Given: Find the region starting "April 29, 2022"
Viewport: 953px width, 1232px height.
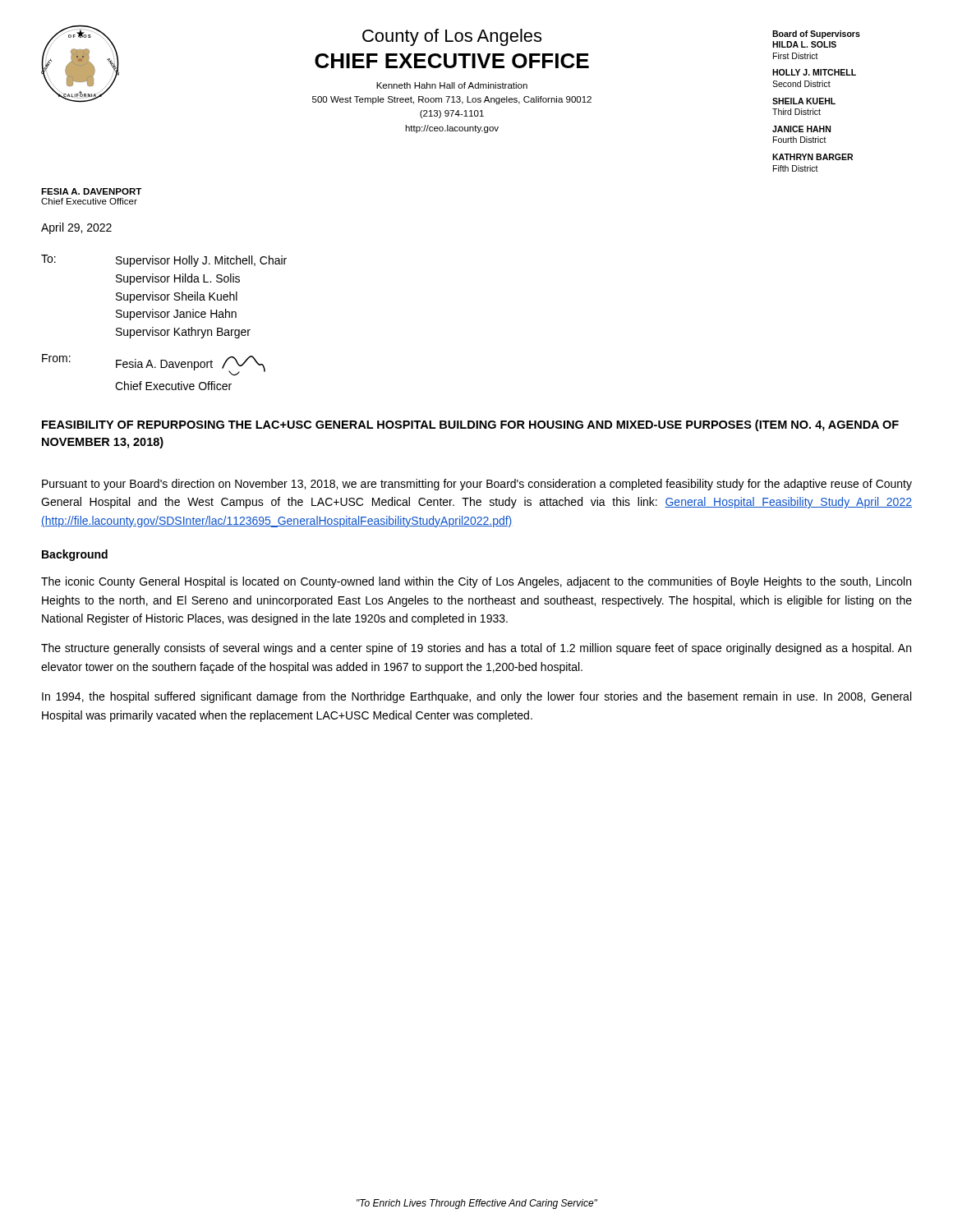Looking at the screenshot, I should [77, 228].
